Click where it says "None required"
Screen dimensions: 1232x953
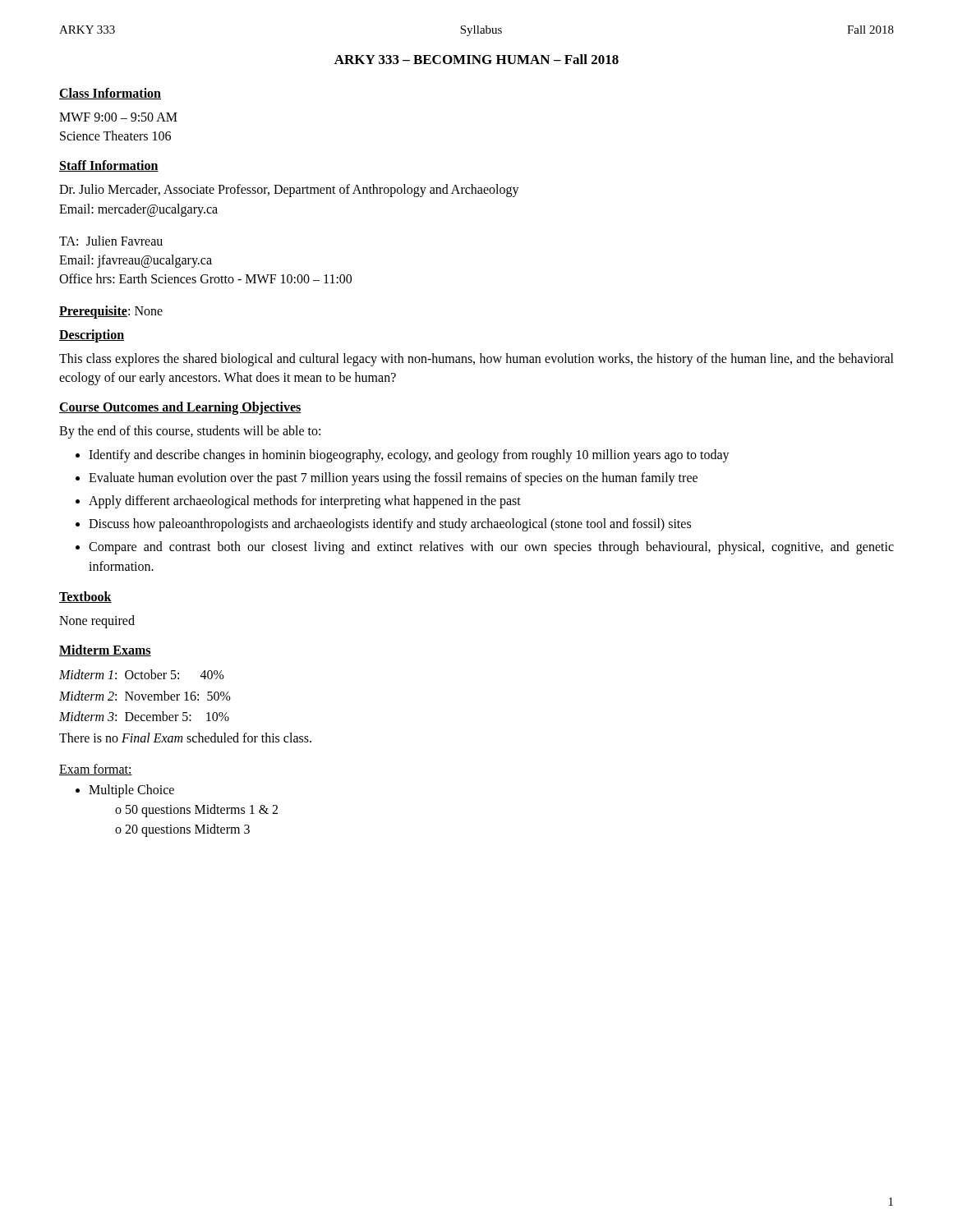(x=97, y=621)
